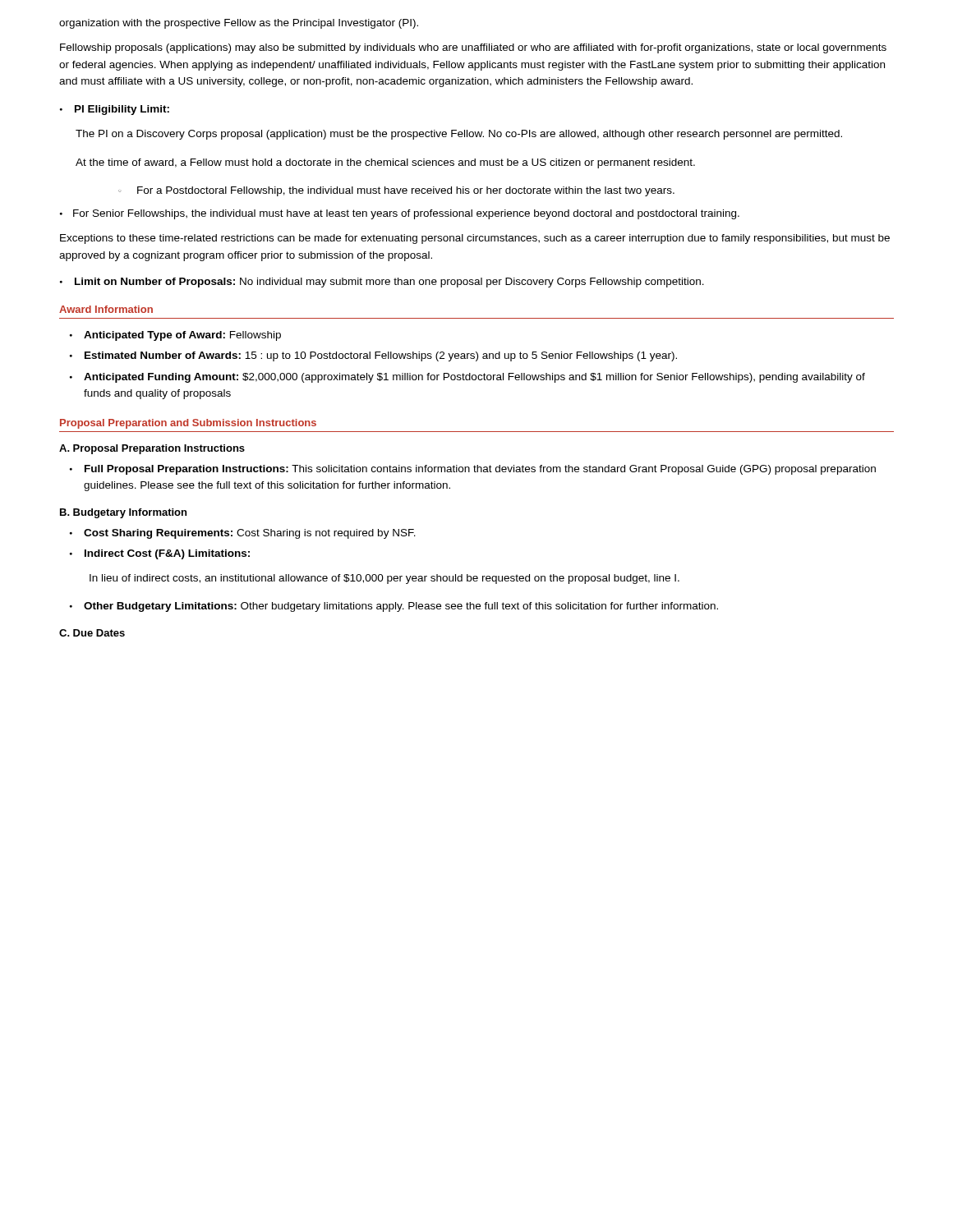
Task: Find the text block starting "● PI Eligibility"
Action: coord(115,109)
